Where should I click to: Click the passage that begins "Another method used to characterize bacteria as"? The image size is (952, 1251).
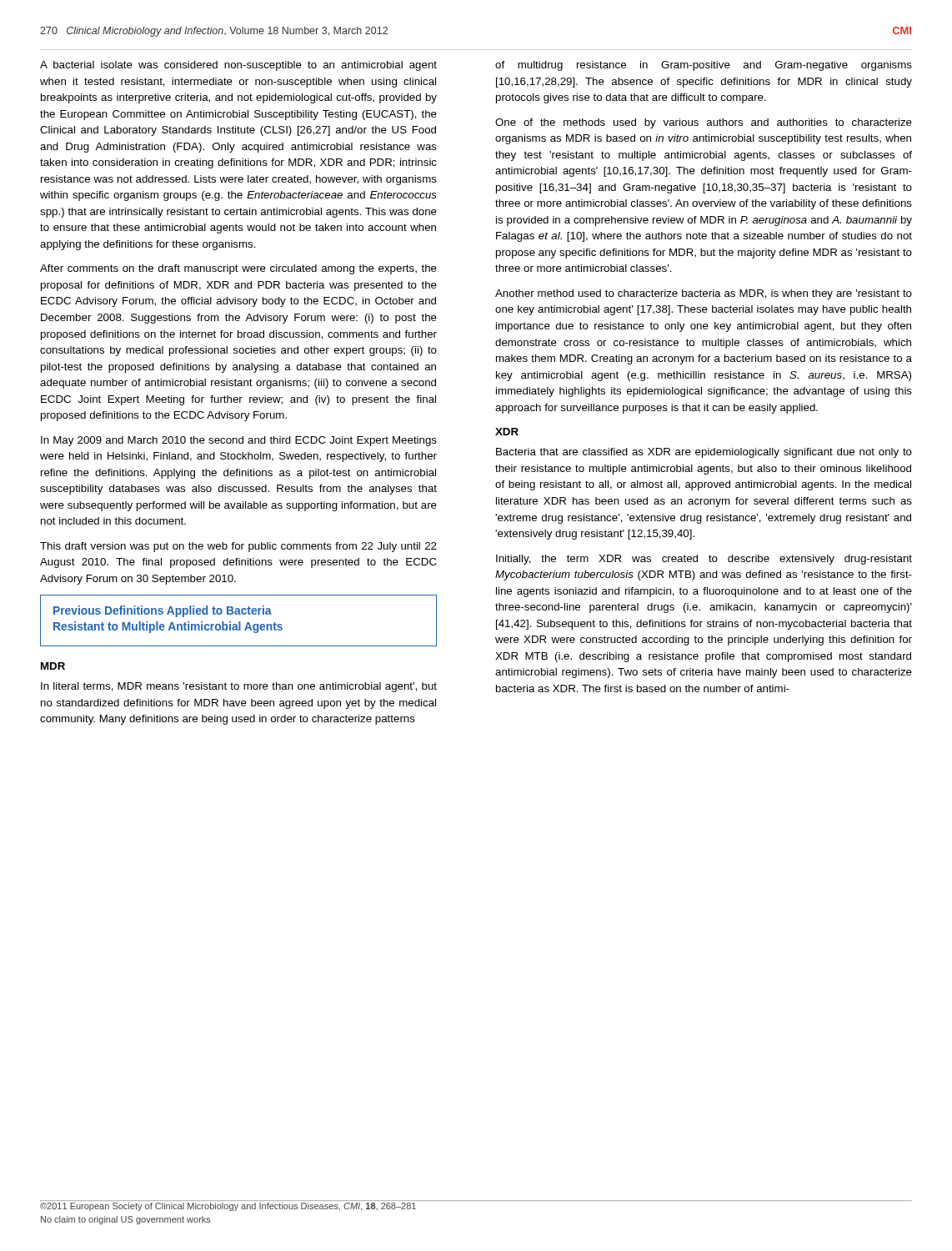pyautogui.click(x=704, y=350)
